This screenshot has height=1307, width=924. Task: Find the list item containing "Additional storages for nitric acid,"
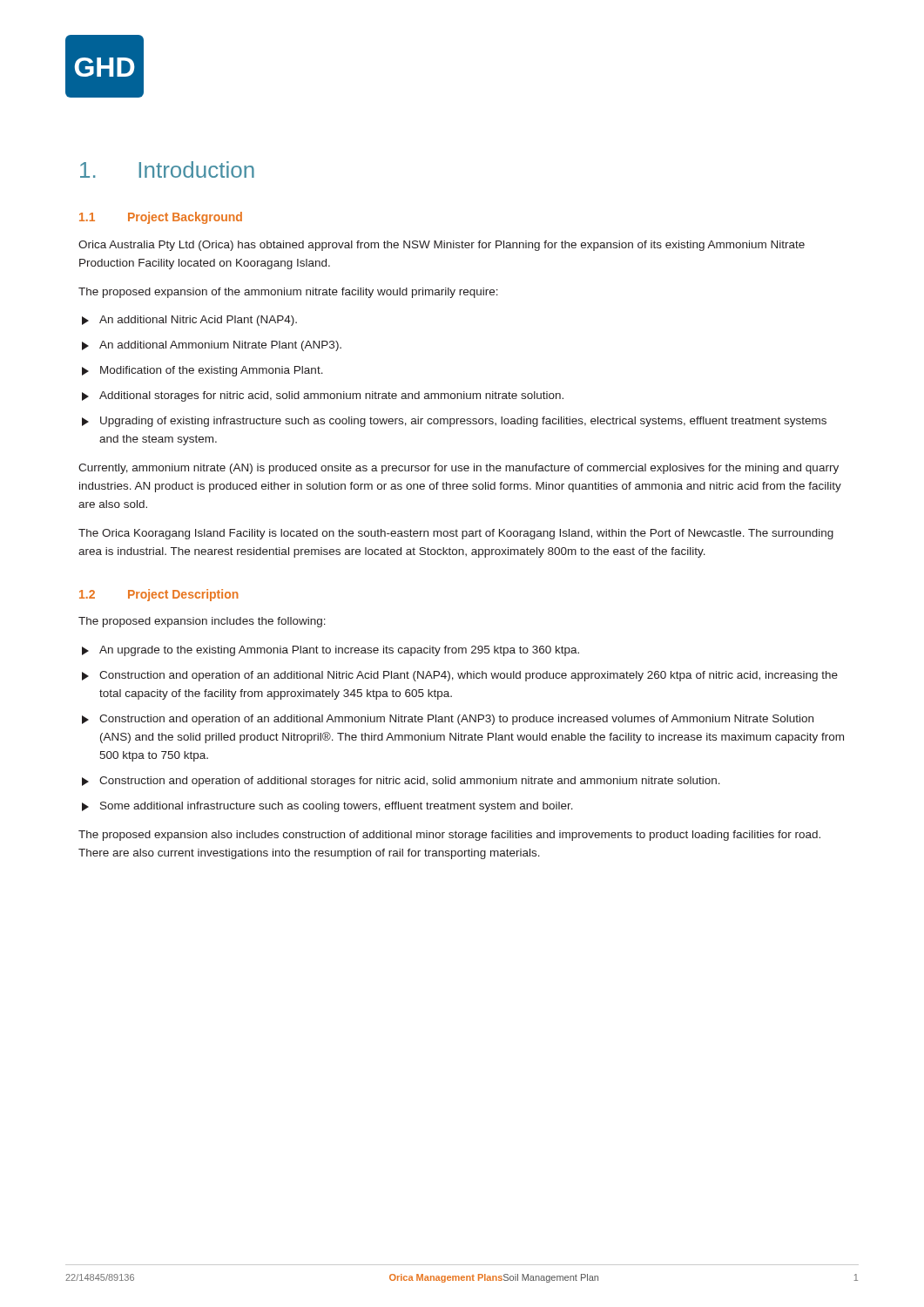pyautogui.click(x=332, y=395)
